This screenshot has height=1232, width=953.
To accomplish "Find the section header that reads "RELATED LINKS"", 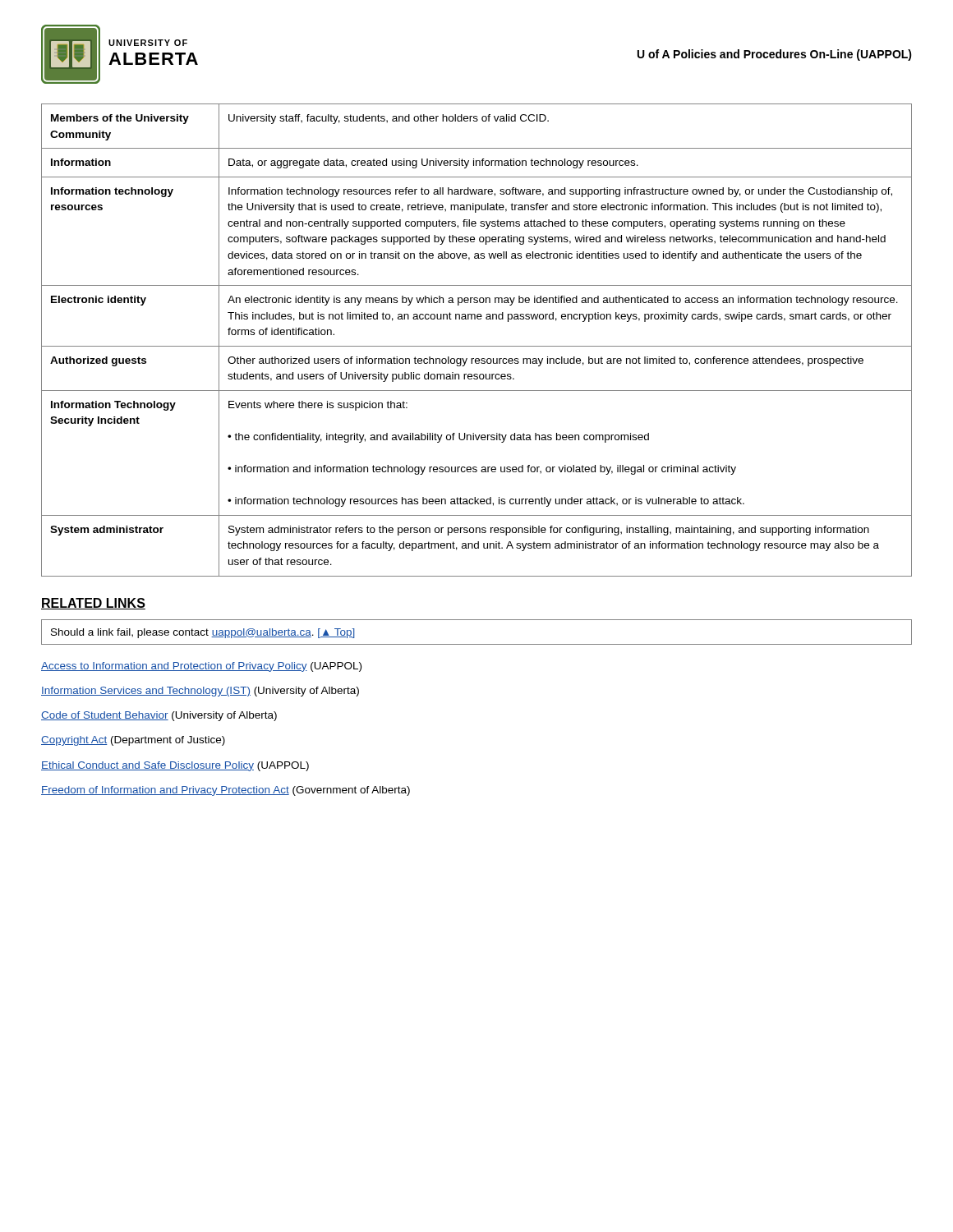I will 93,603.
